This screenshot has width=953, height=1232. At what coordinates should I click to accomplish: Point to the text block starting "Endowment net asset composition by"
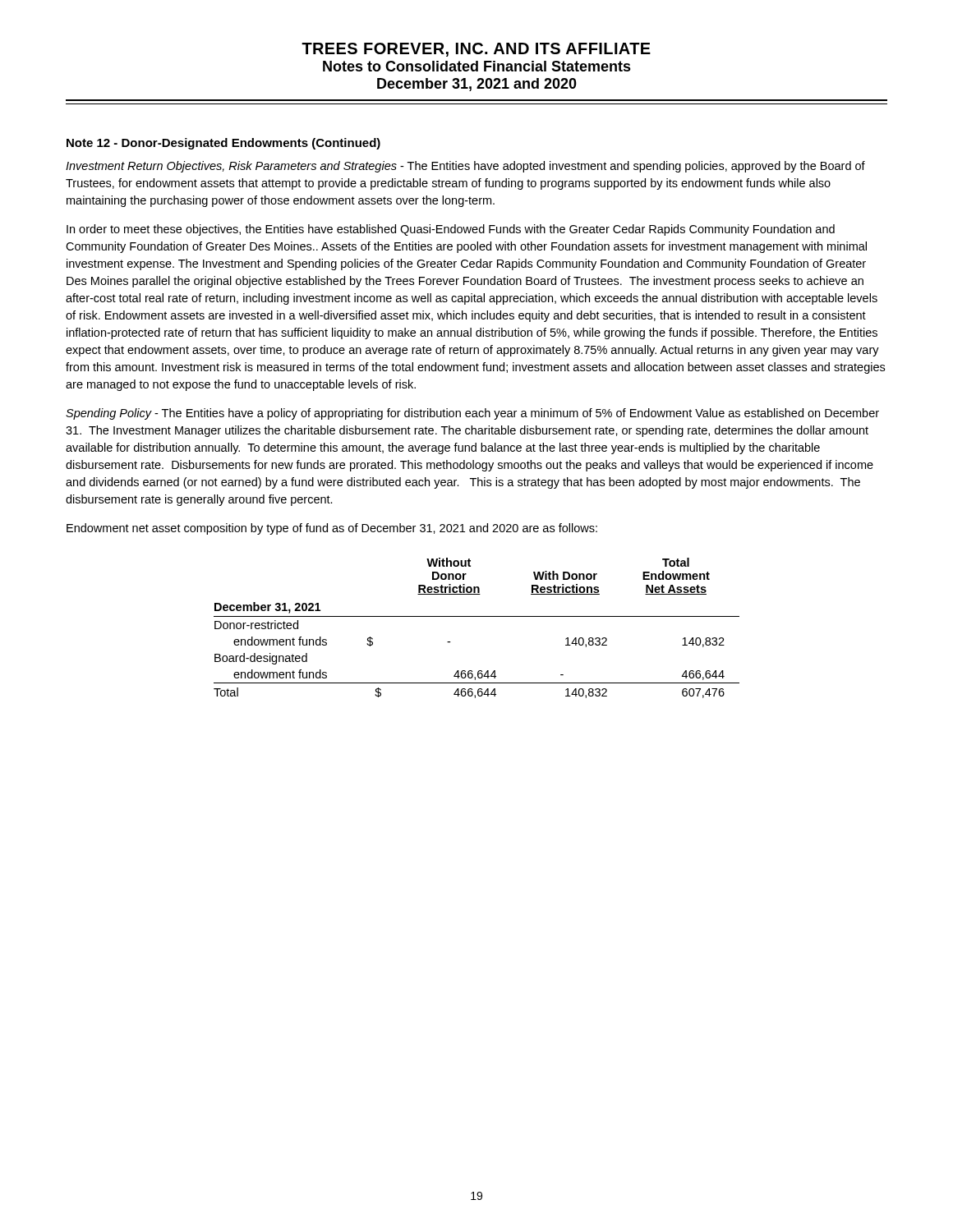coord(332,528)
